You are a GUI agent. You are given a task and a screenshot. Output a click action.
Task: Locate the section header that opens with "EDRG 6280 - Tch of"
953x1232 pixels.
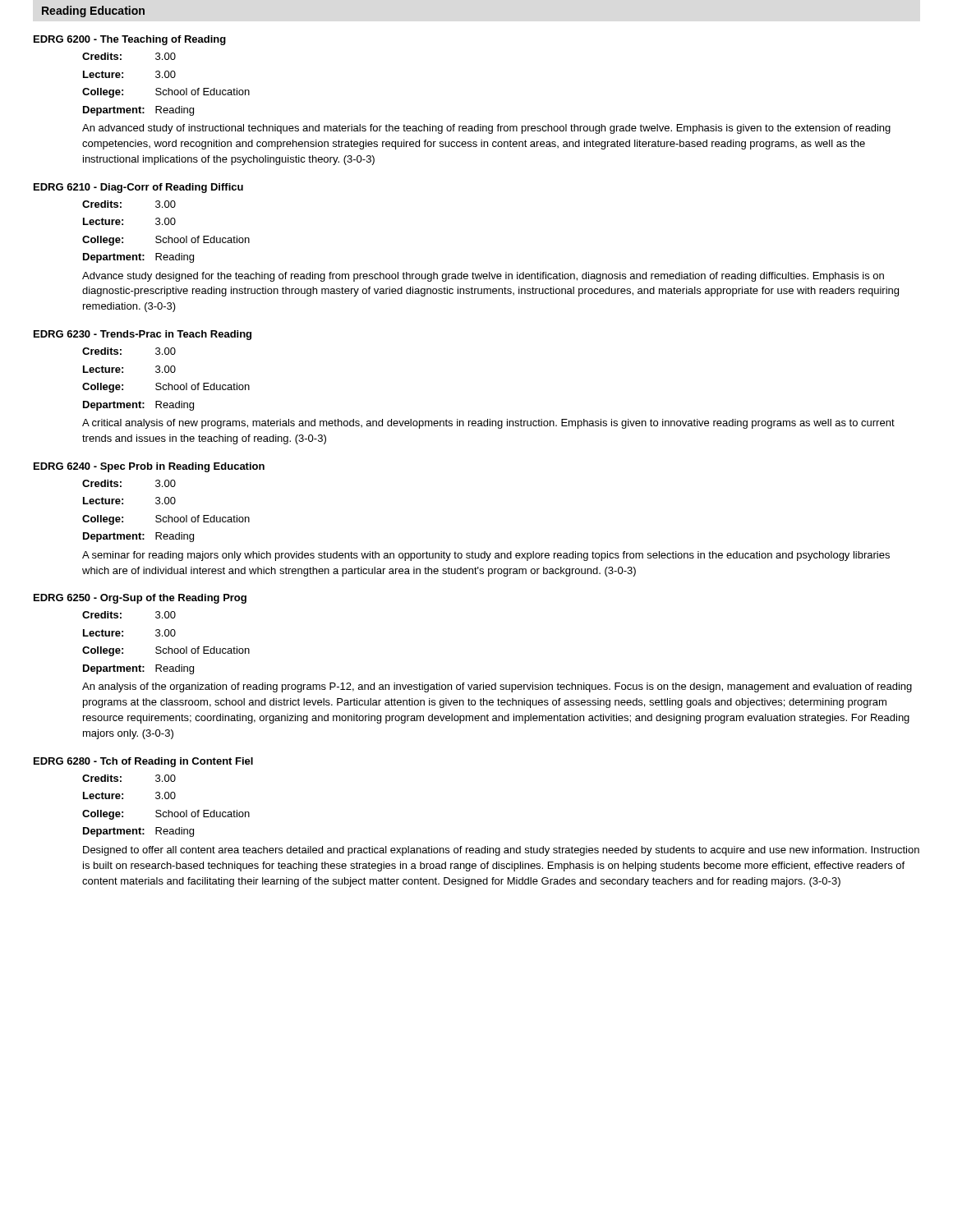coord(143,762)
